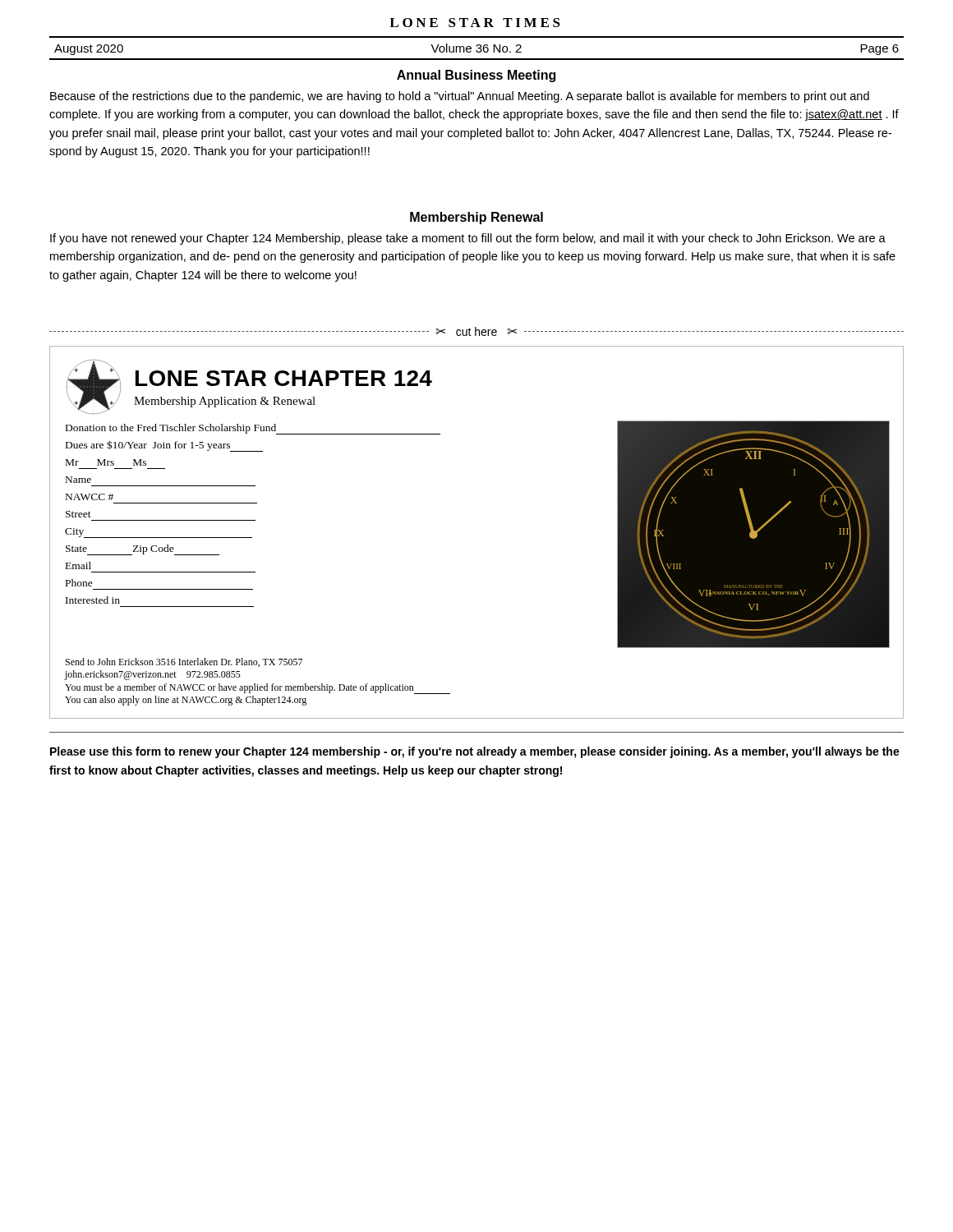Locate the text block that says "✂ cut here"
The width and height of the screenshot is (953, 1232).
tap(476, 332)
